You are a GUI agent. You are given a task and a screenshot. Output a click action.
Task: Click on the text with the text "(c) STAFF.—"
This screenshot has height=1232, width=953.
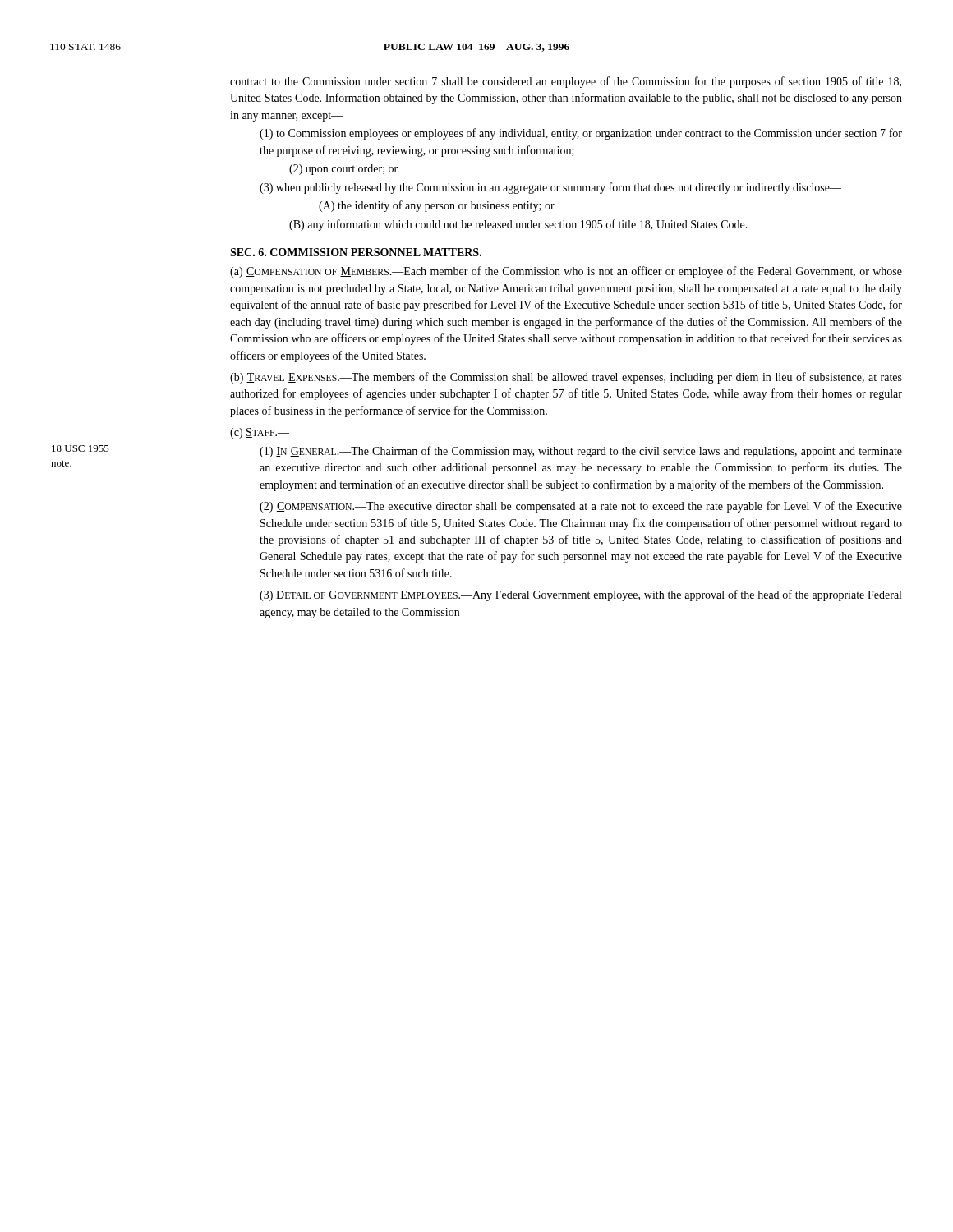[x=260, y=433]
